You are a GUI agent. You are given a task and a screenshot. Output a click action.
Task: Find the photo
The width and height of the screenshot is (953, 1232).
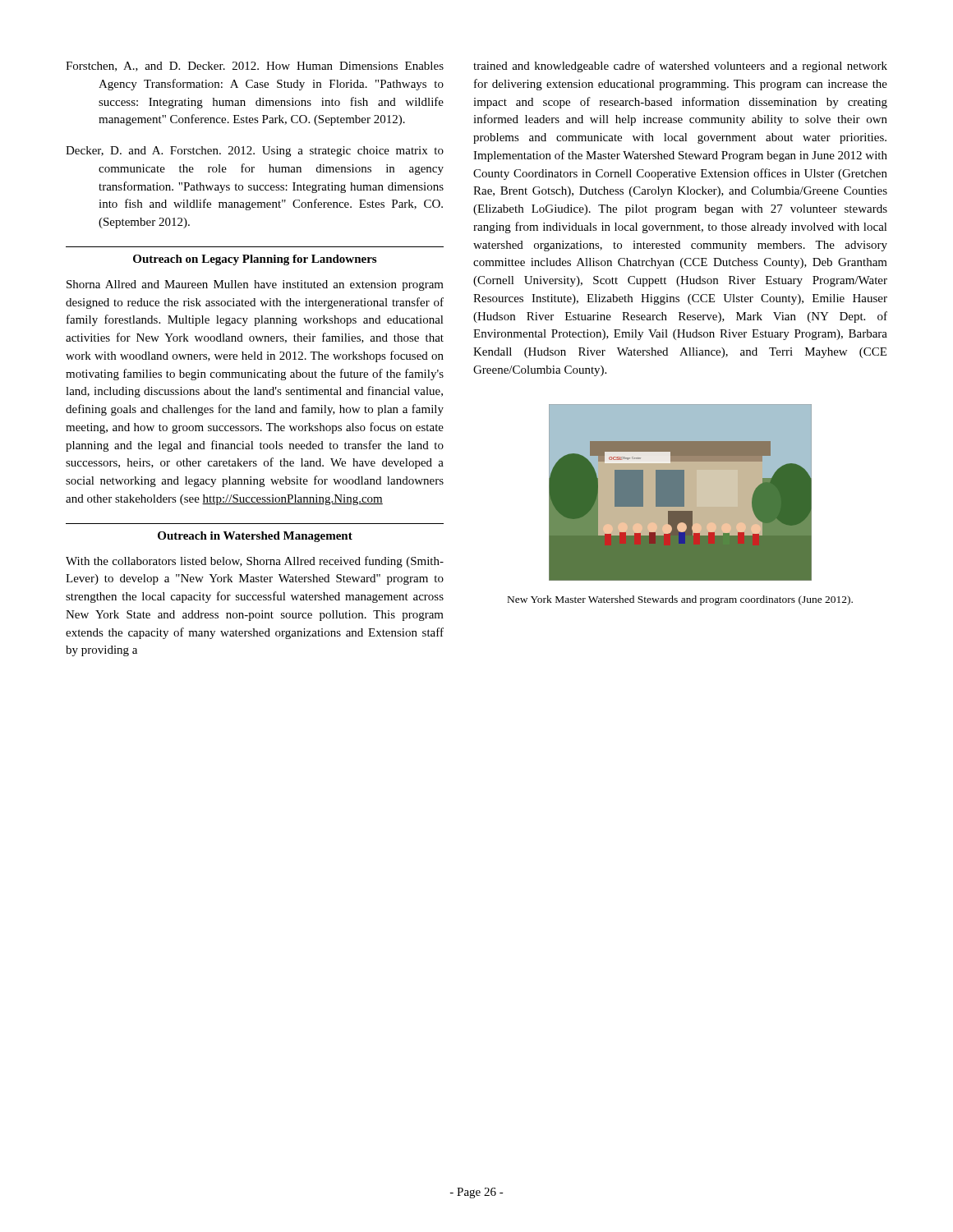click(x=680, y=494)
